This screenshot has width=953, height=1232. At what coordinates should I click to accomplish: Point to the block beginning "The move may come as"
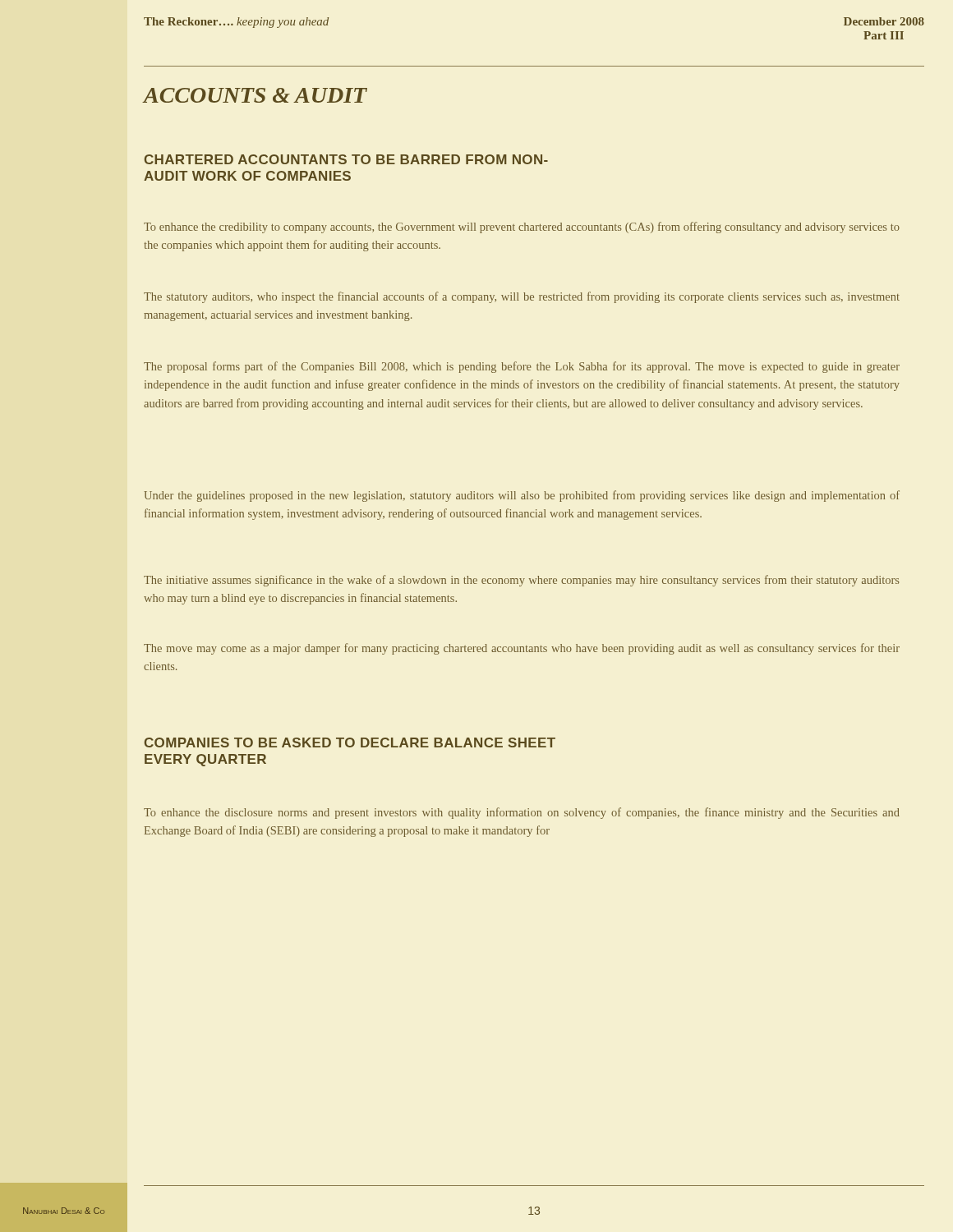[x=522, y=657]
